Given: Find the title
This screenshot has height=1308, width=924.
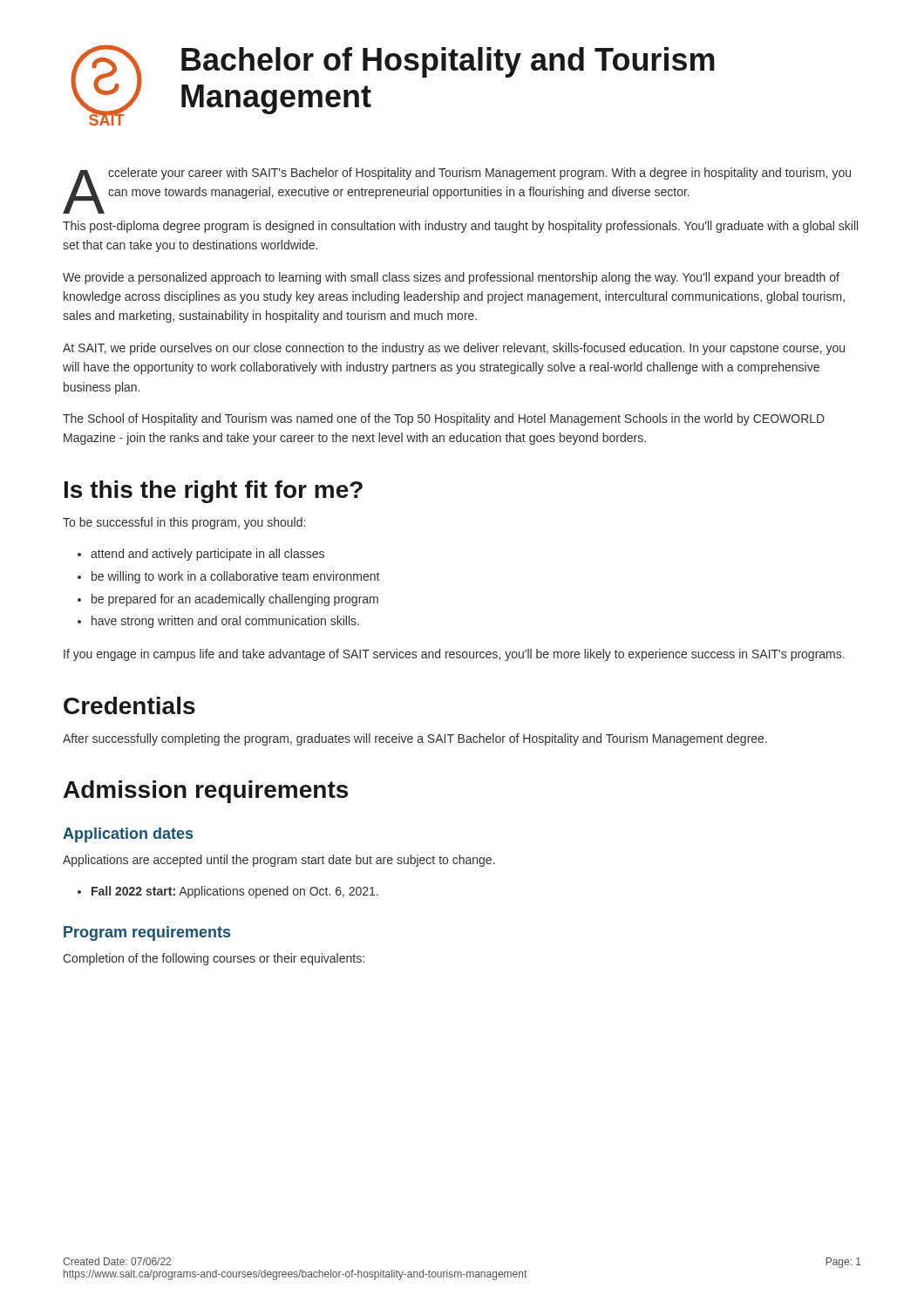Looking at the screenshot, I should pyautogui.click(x=520, y=79).
